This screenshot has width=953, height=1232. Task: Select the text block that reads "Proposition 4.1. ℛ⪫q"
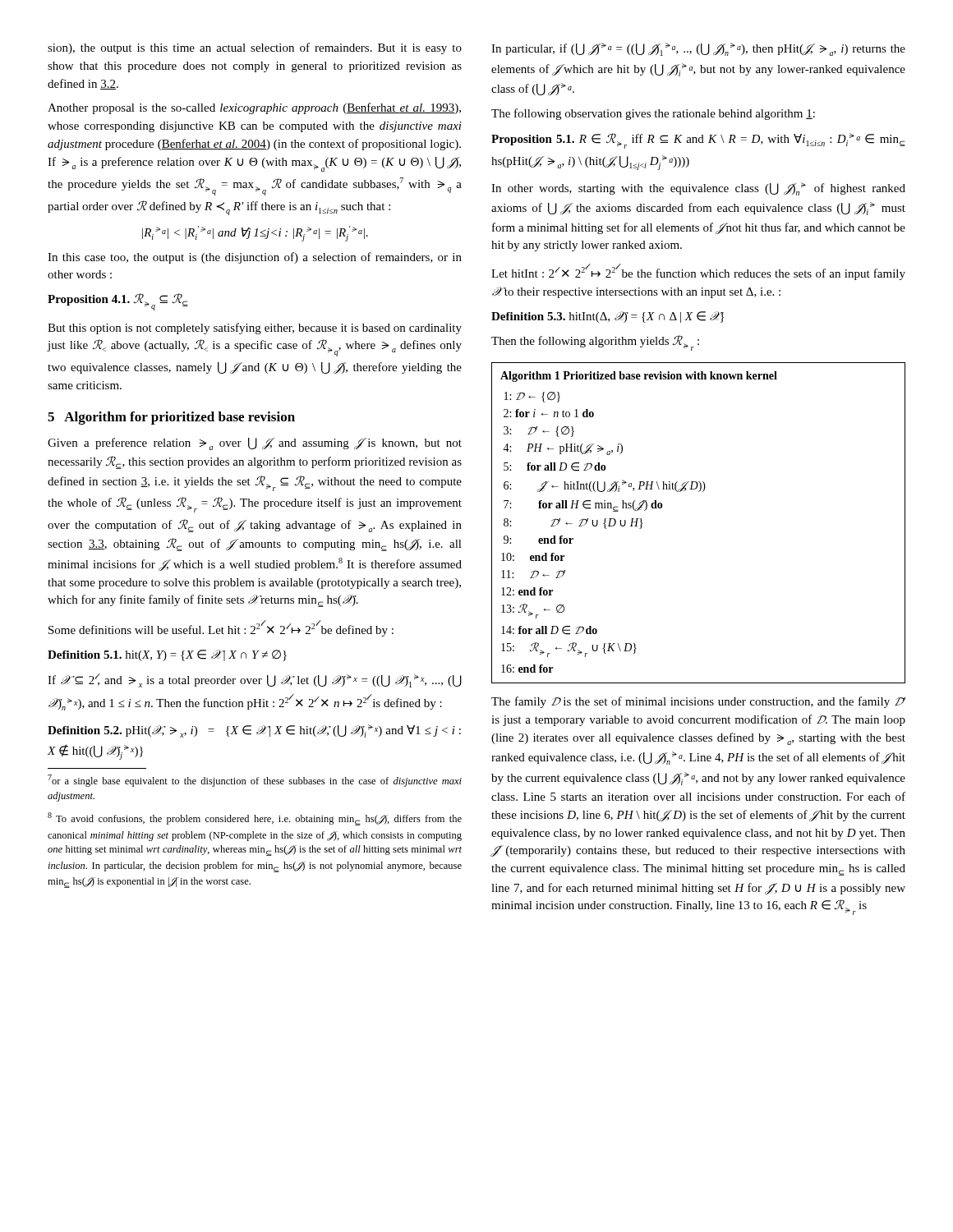tap(118, 302)
